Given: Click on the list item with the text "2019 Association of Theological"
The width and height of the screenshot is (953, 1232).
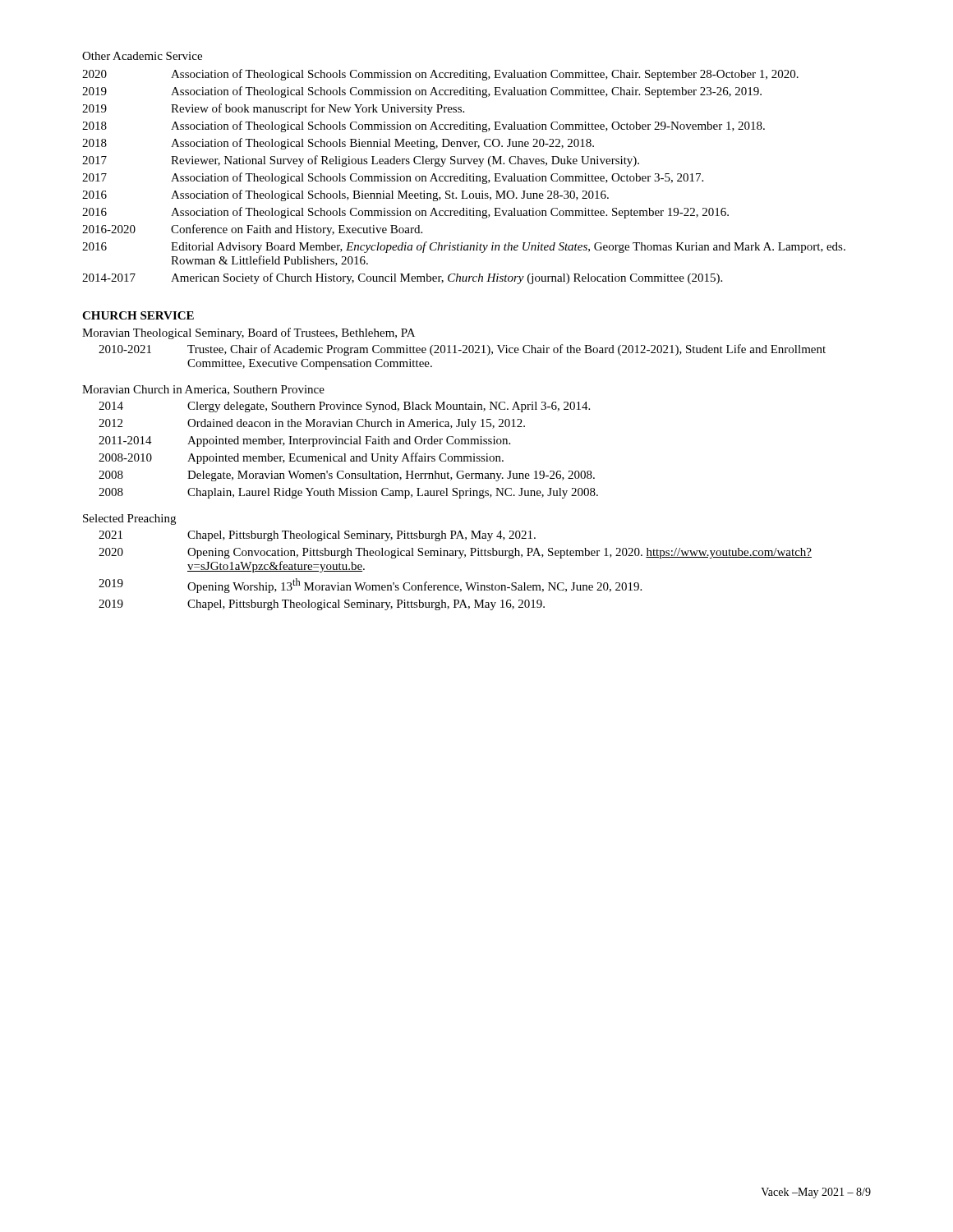Looking at the screenshot, I should click(476, 92).
